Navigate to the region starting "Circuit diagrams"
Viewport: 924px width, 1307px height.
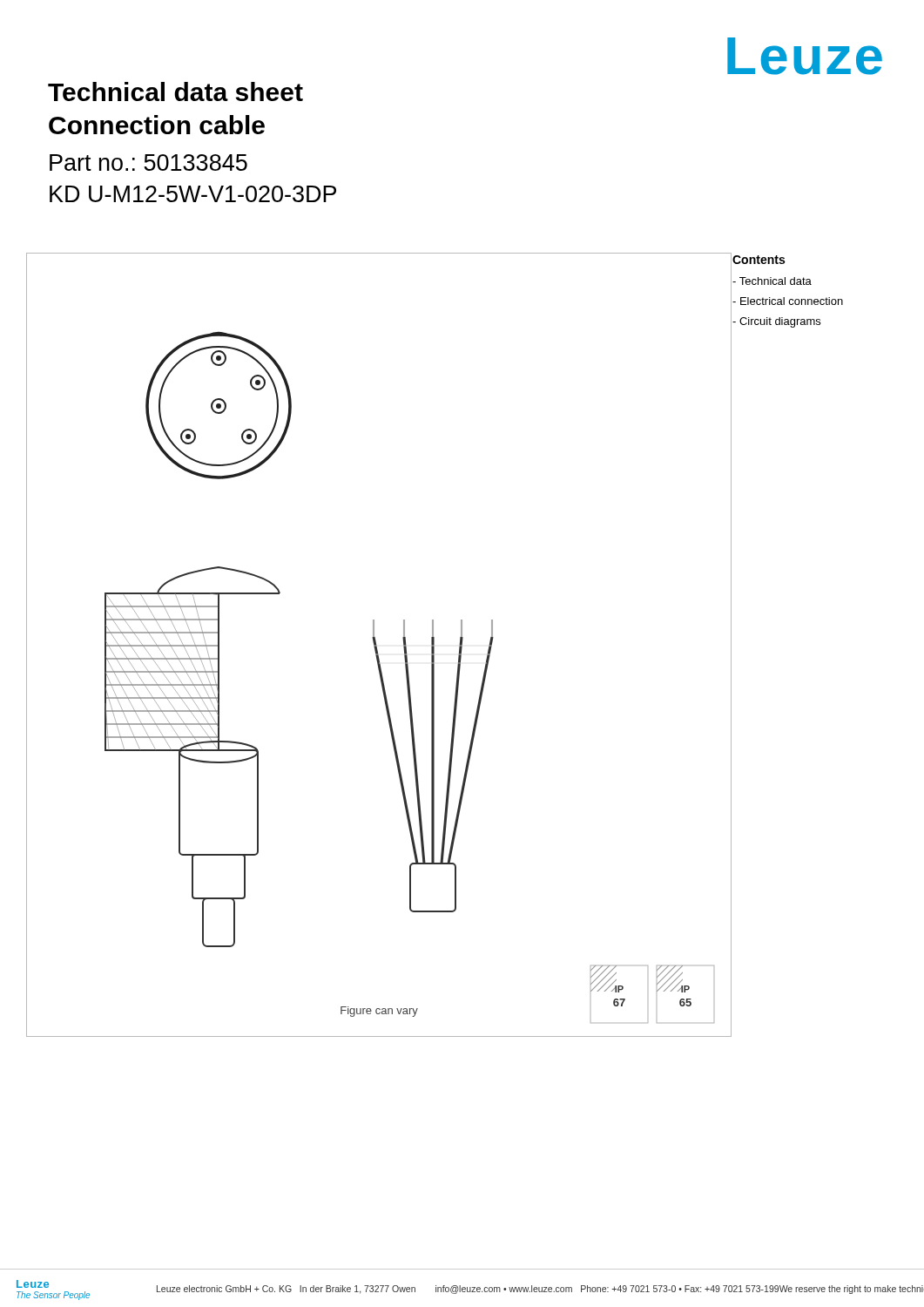(777, 321)
